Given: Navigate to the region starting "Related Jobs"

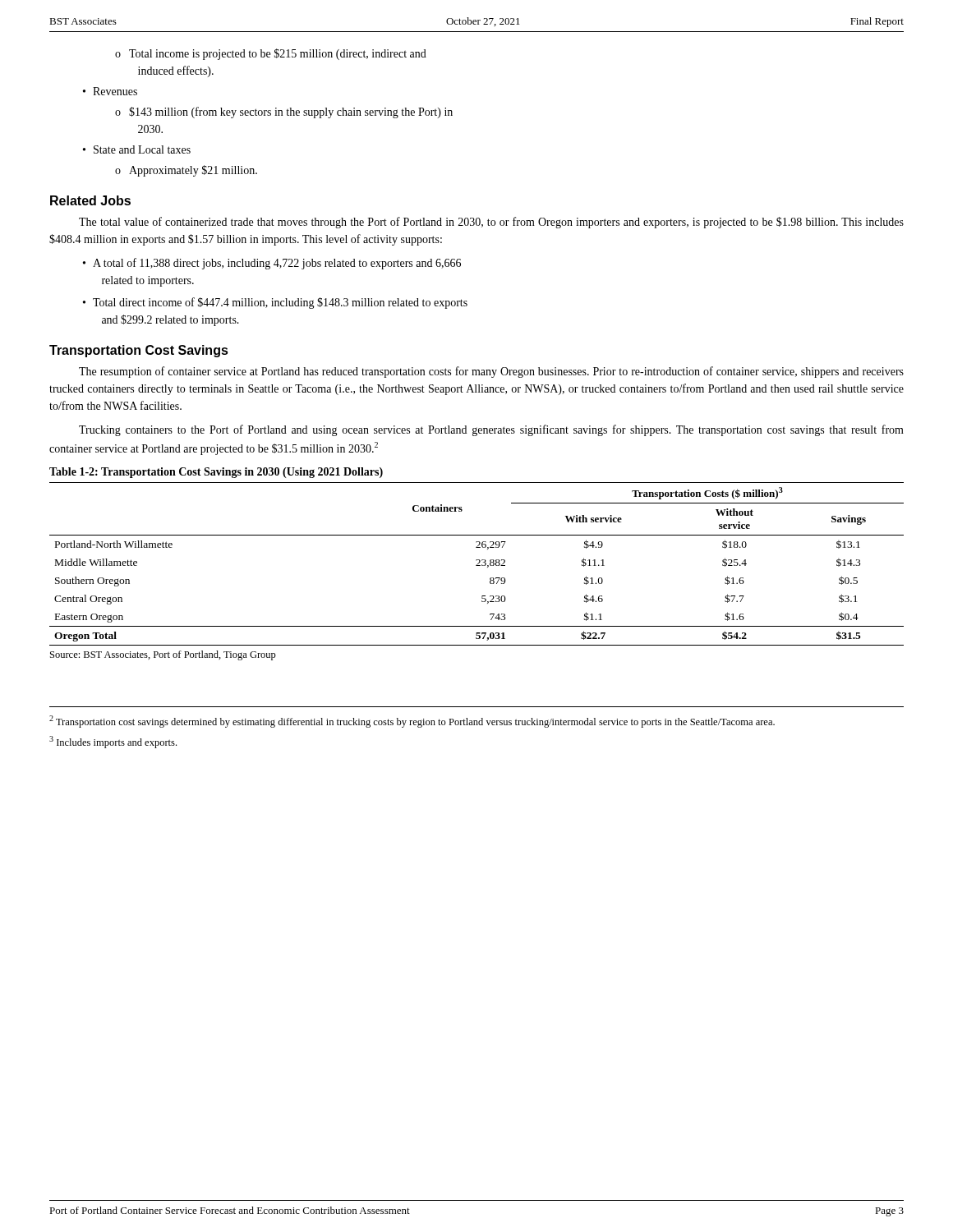Looking at the screenshot, I should 90,201.
